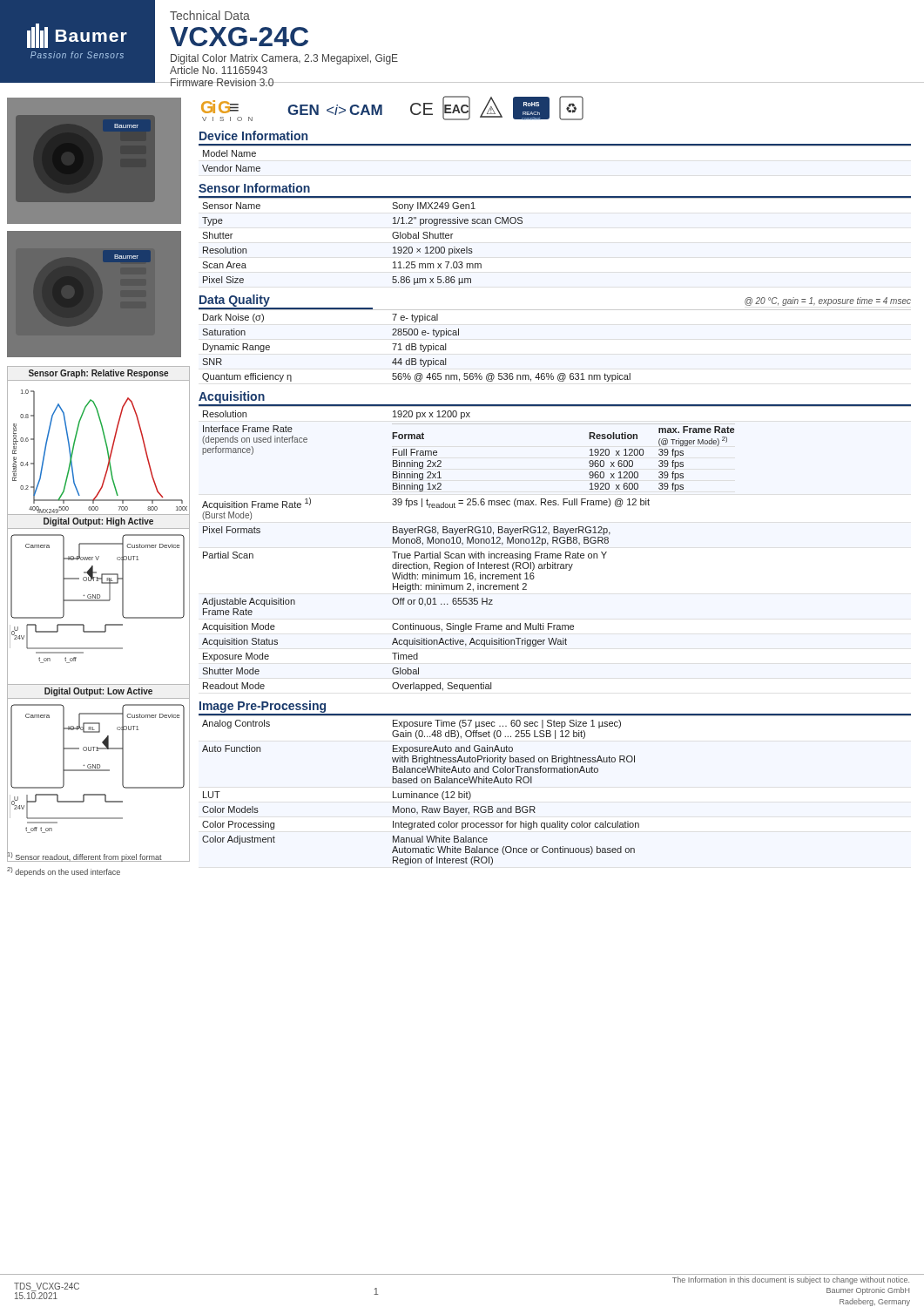Screen dimensions: 1307x924
Task: Locate the line chart
Action: pyautogui.click(x=98, y=451)
